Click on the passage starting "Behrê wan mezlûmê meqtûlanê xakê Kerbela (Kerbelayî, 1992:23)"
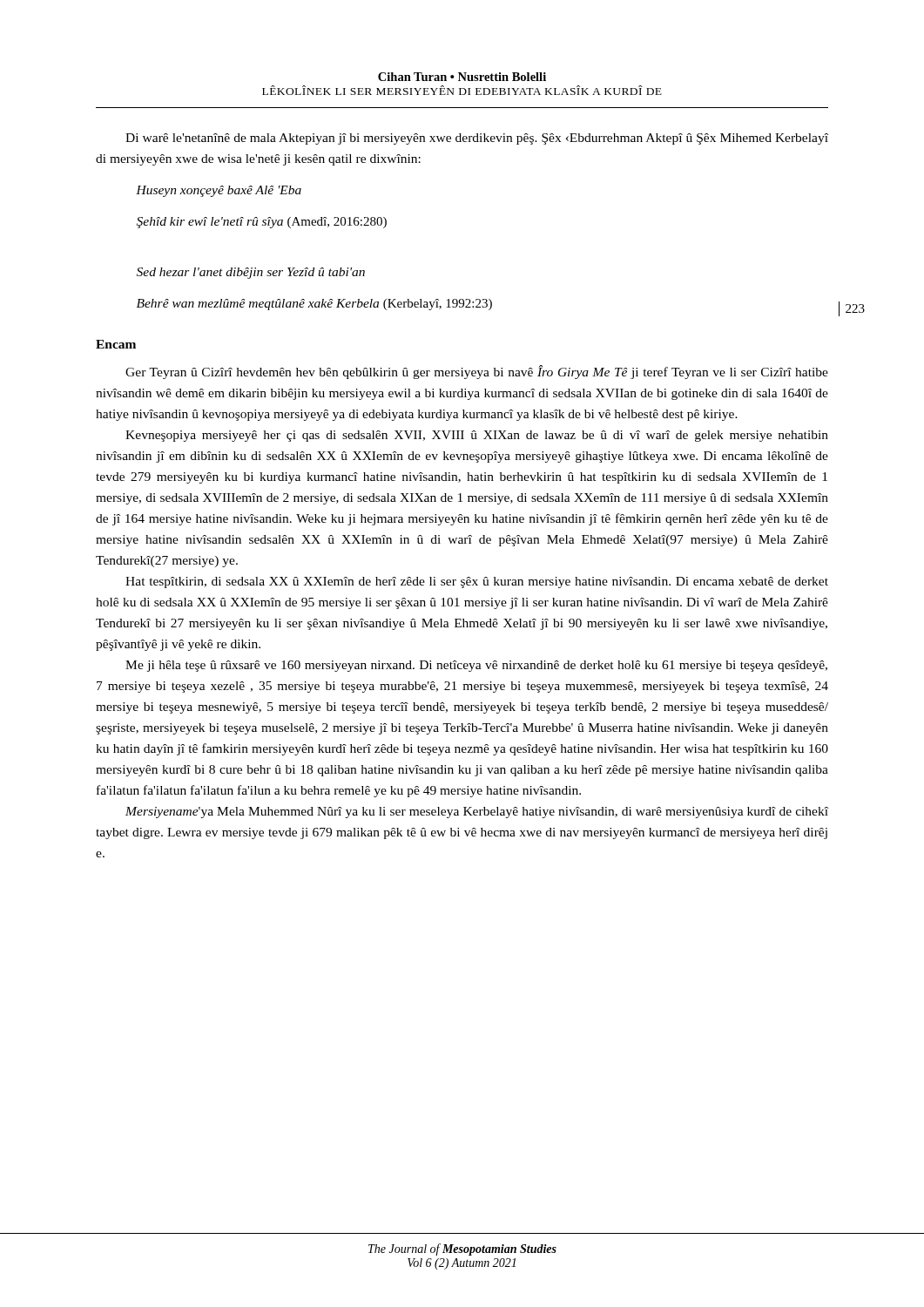Viewport: 924px width, 1307px height. click(x=482, y=304)
